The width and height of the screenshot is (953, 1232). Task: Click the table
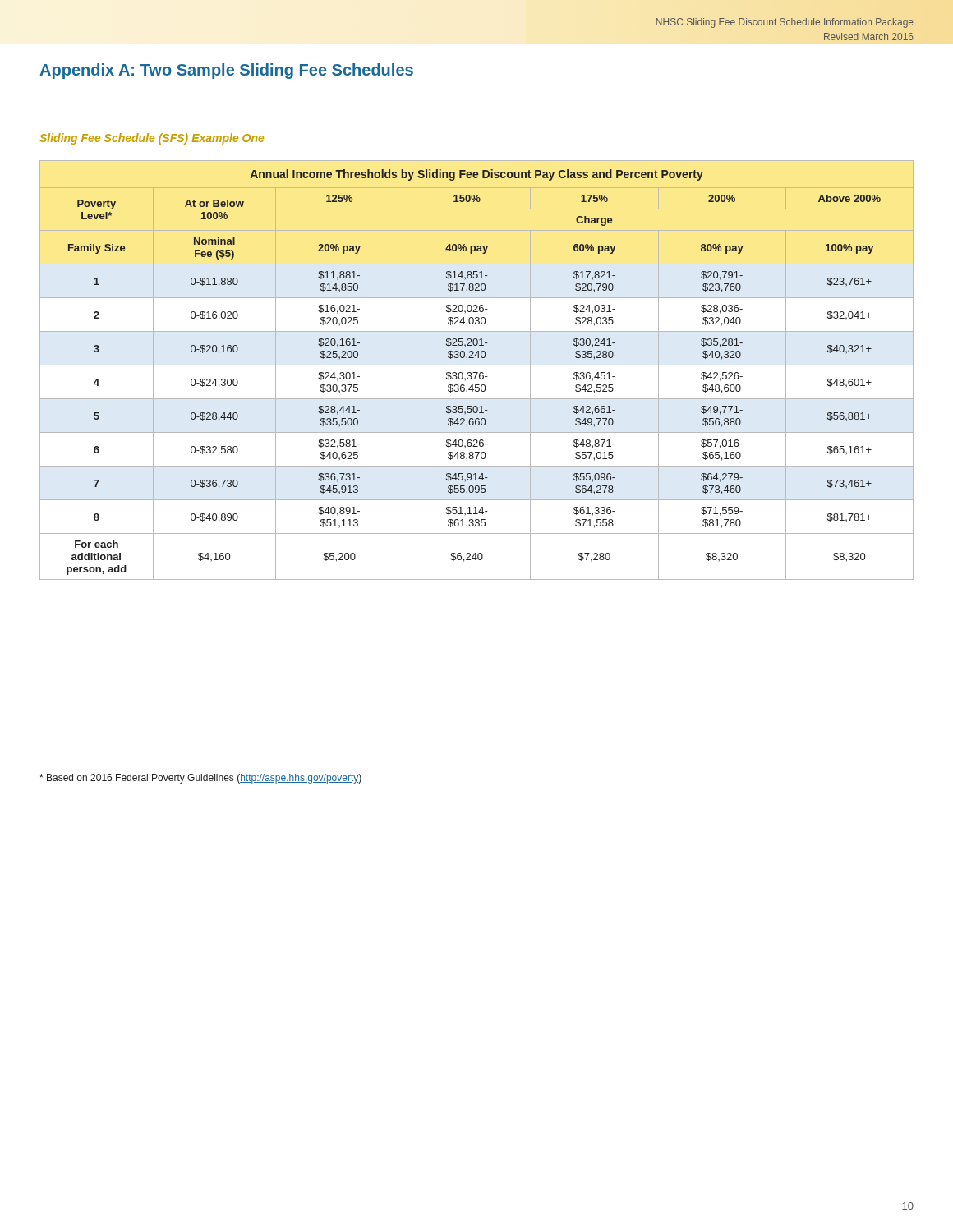click(x=476, y=370)
